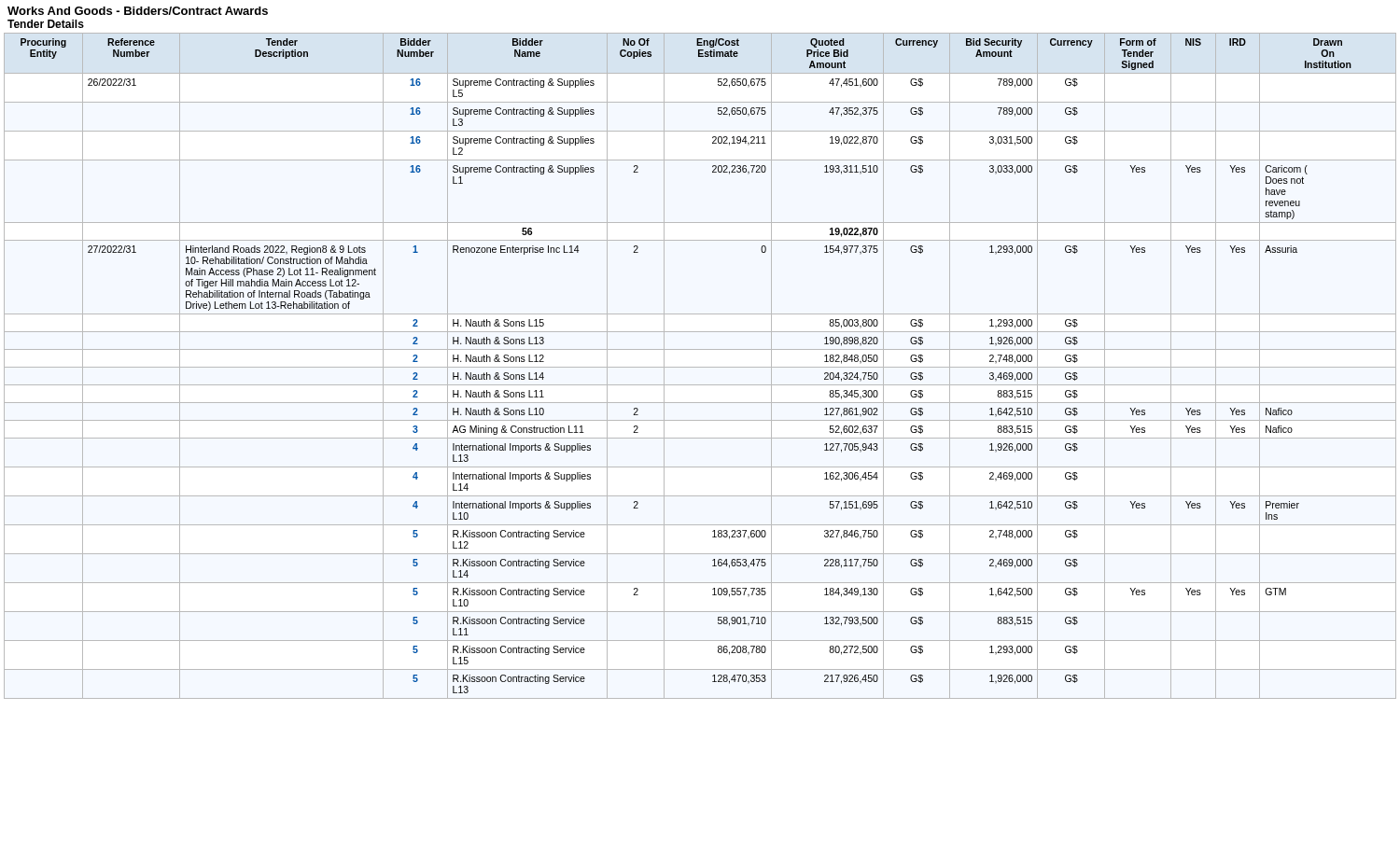Locate the table with the text "Caricom ( Does not"
1400x850 pixels.
(700, 366)
